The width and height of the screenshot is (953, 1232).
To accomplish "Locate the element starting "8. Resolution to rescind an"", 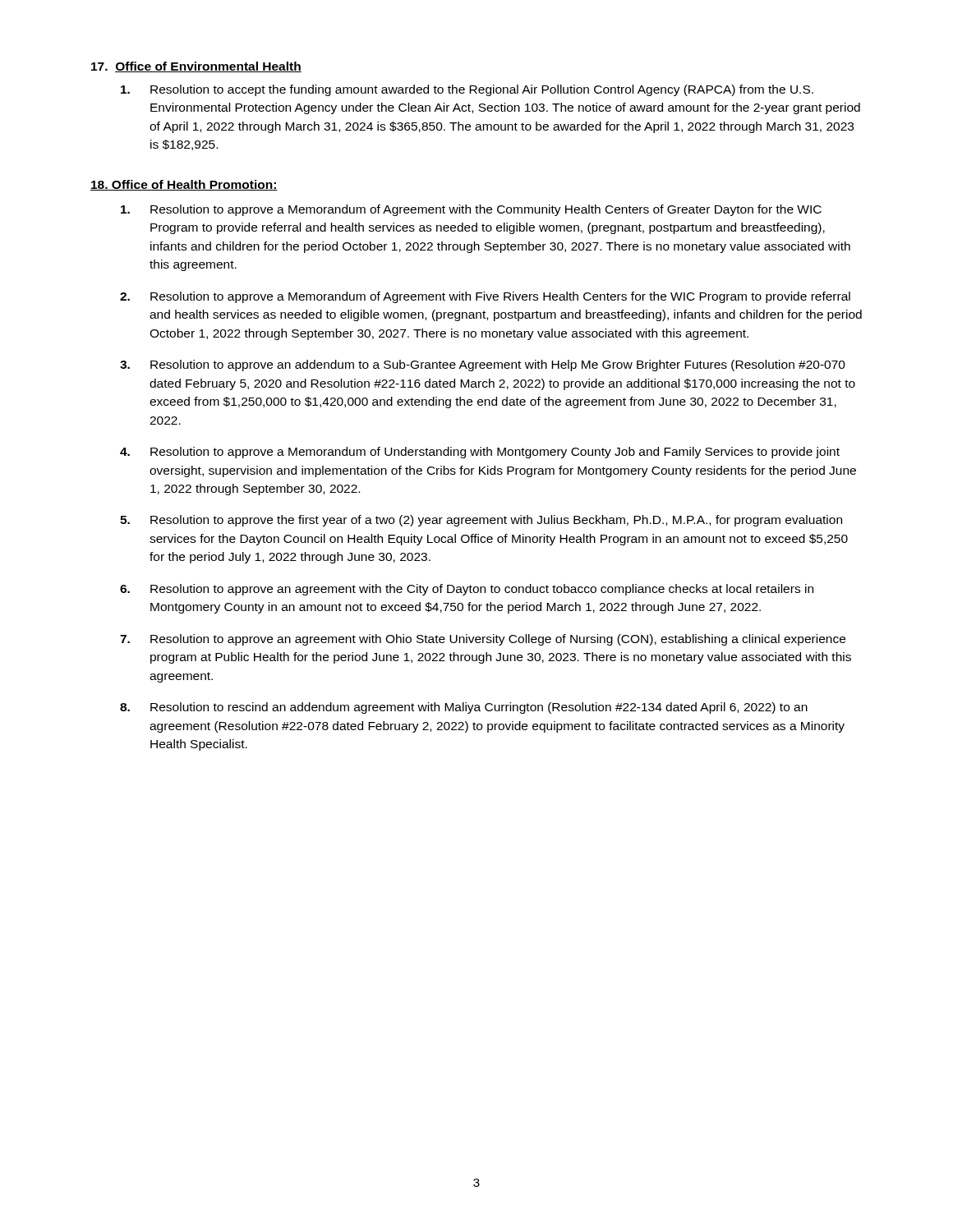I will pos(491,726).
